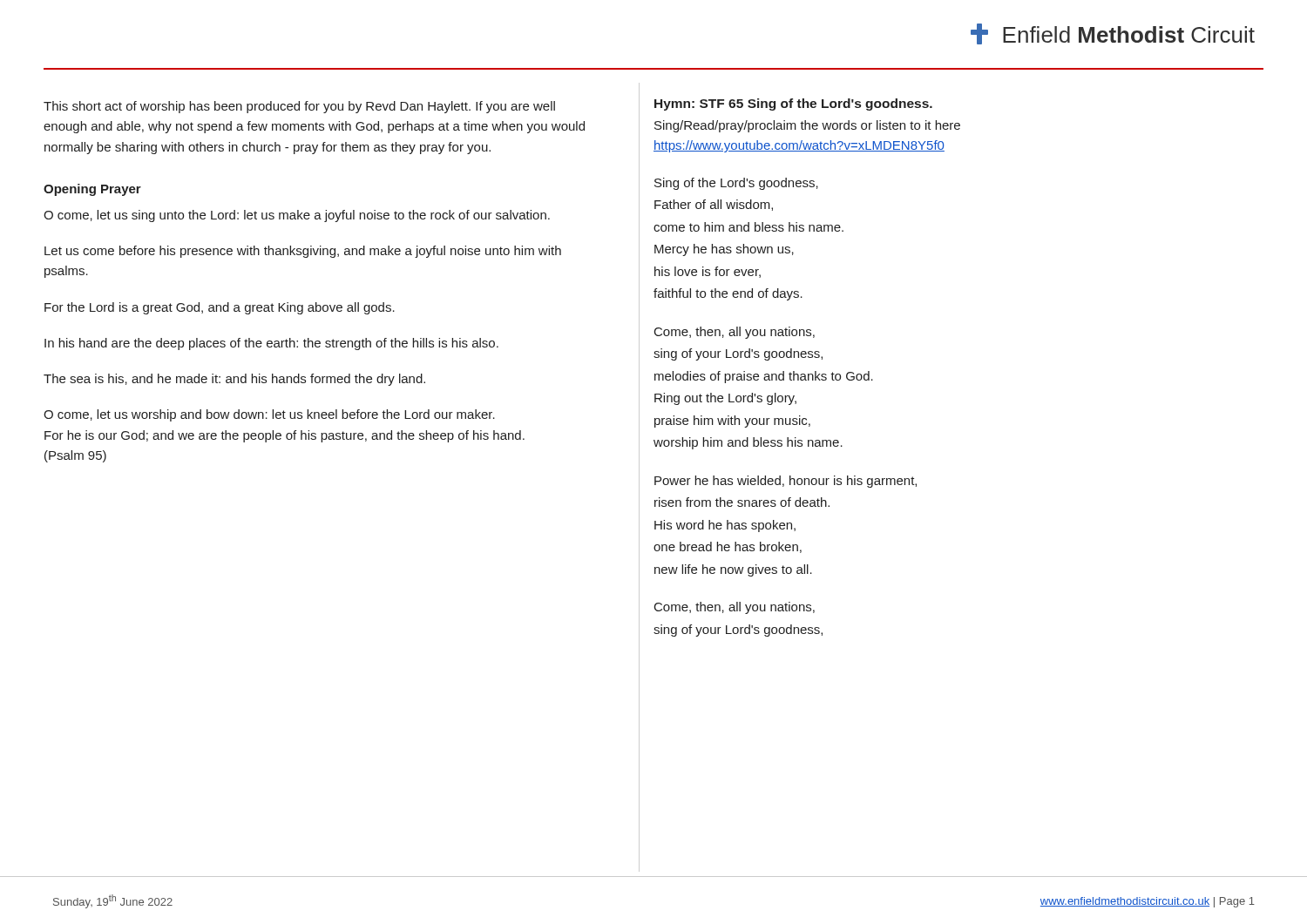Image resolution: width=1307 pixels, height=924 pixels.
Task: Select the region starting "Sing of the Lord's goodness, Father"
Action: click(736, 184)
